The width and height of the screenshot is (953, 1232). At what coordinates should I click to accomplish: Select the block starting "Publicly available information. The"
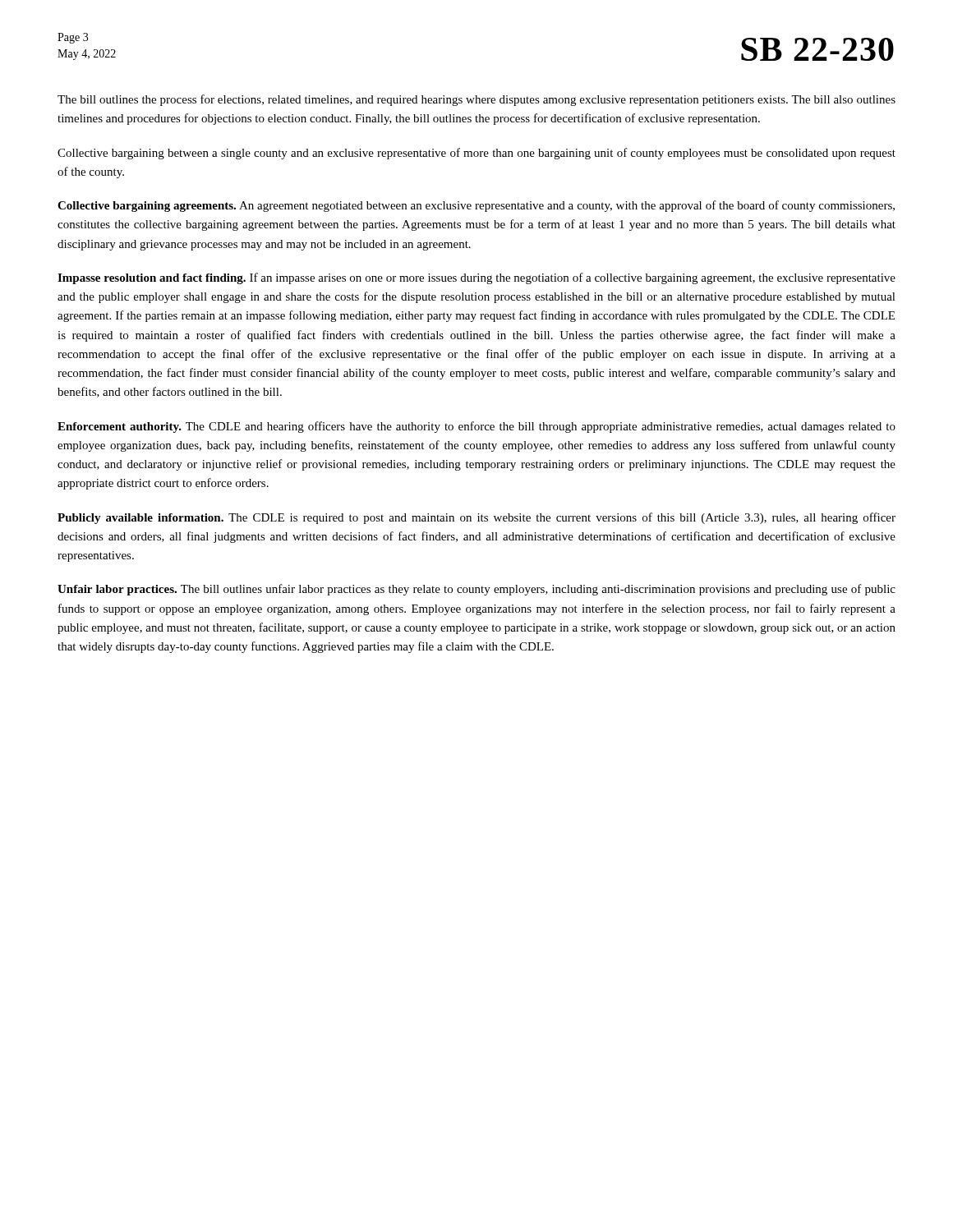pyautogui.click(x=476, y=536)
